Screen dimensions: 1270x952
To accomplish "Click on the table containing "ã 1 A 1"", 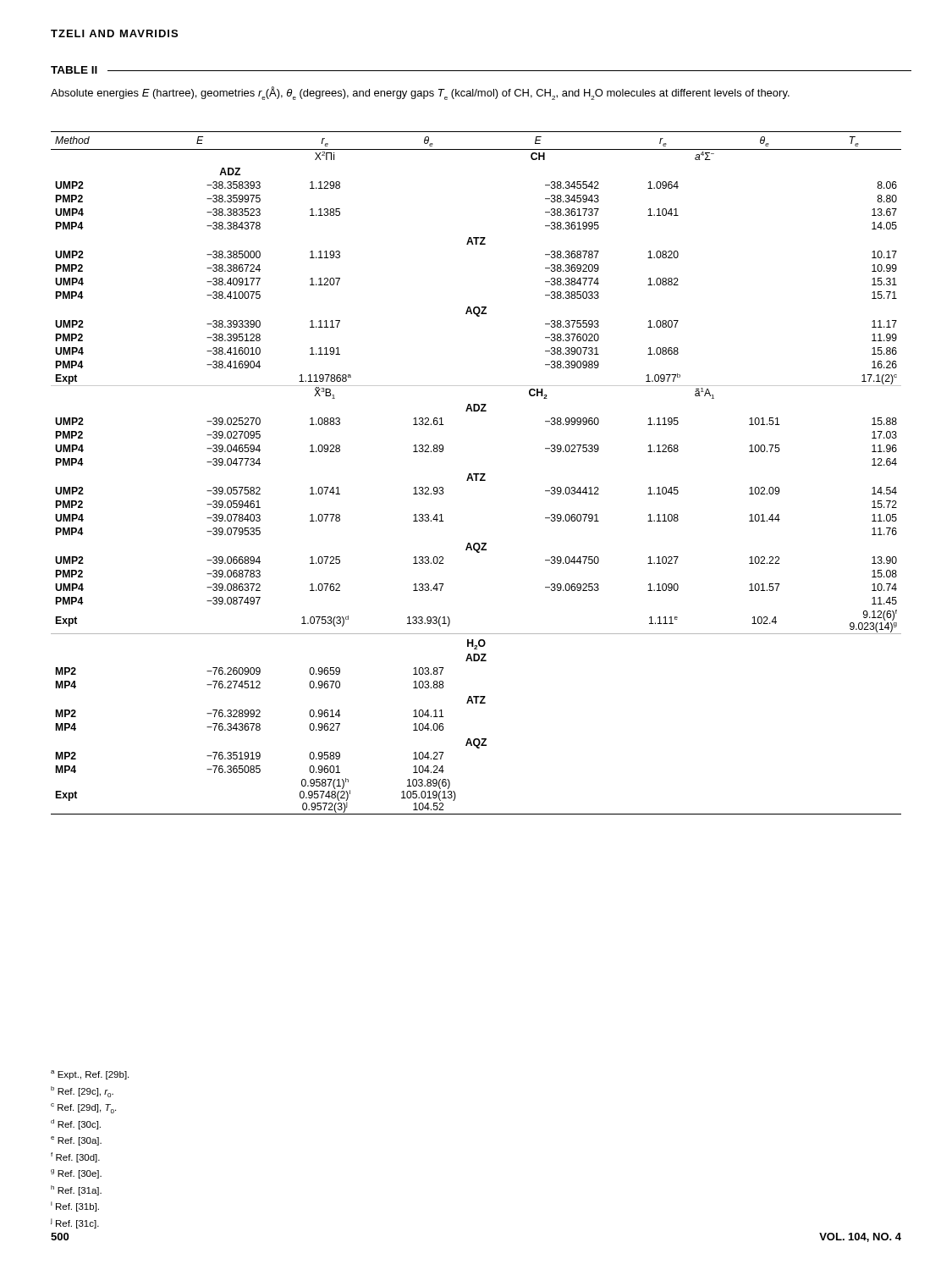I will click(476, 473).
